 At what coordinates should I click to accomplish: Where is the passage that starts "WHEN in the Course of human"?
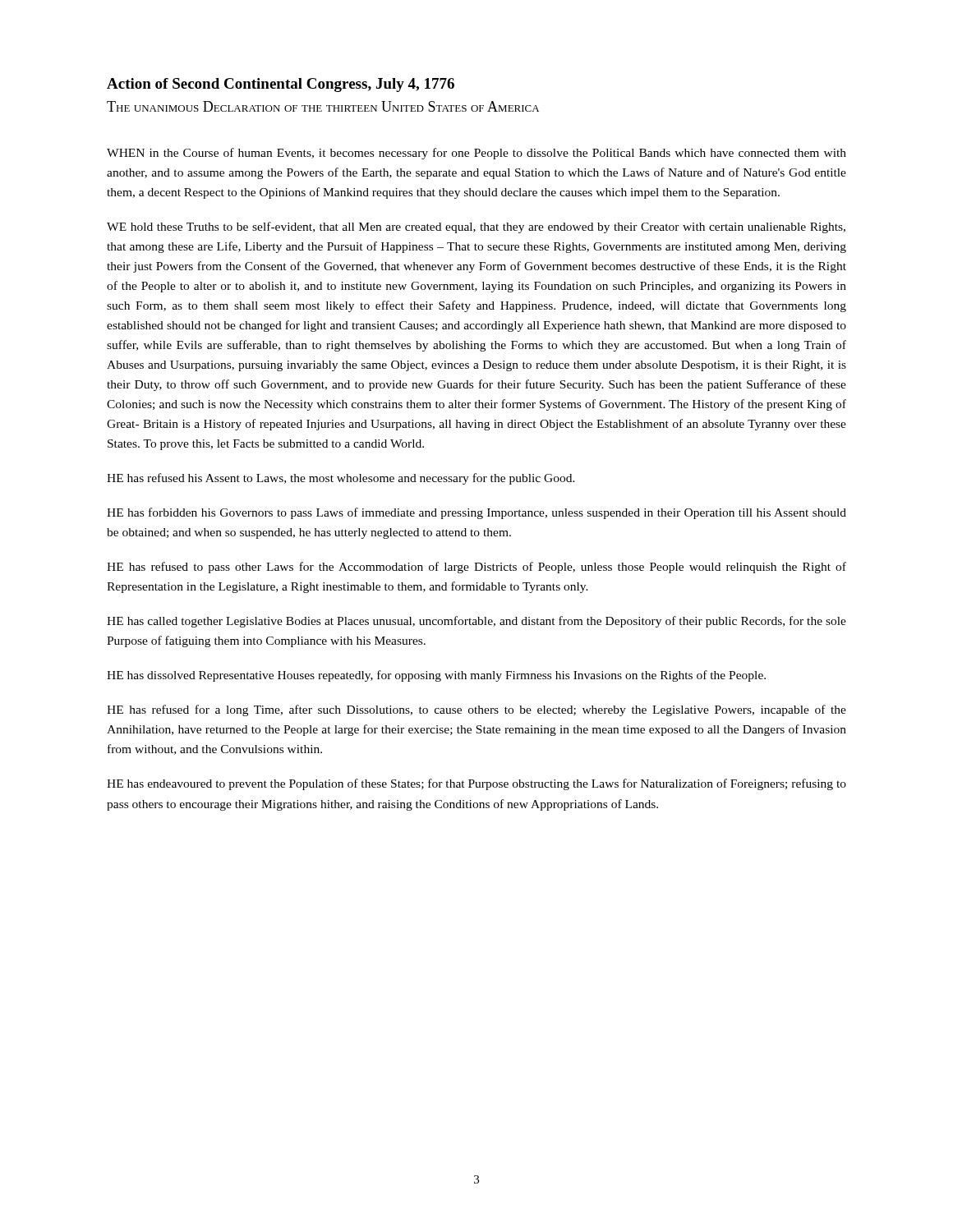pyautogui.click(x=476, y=172)
